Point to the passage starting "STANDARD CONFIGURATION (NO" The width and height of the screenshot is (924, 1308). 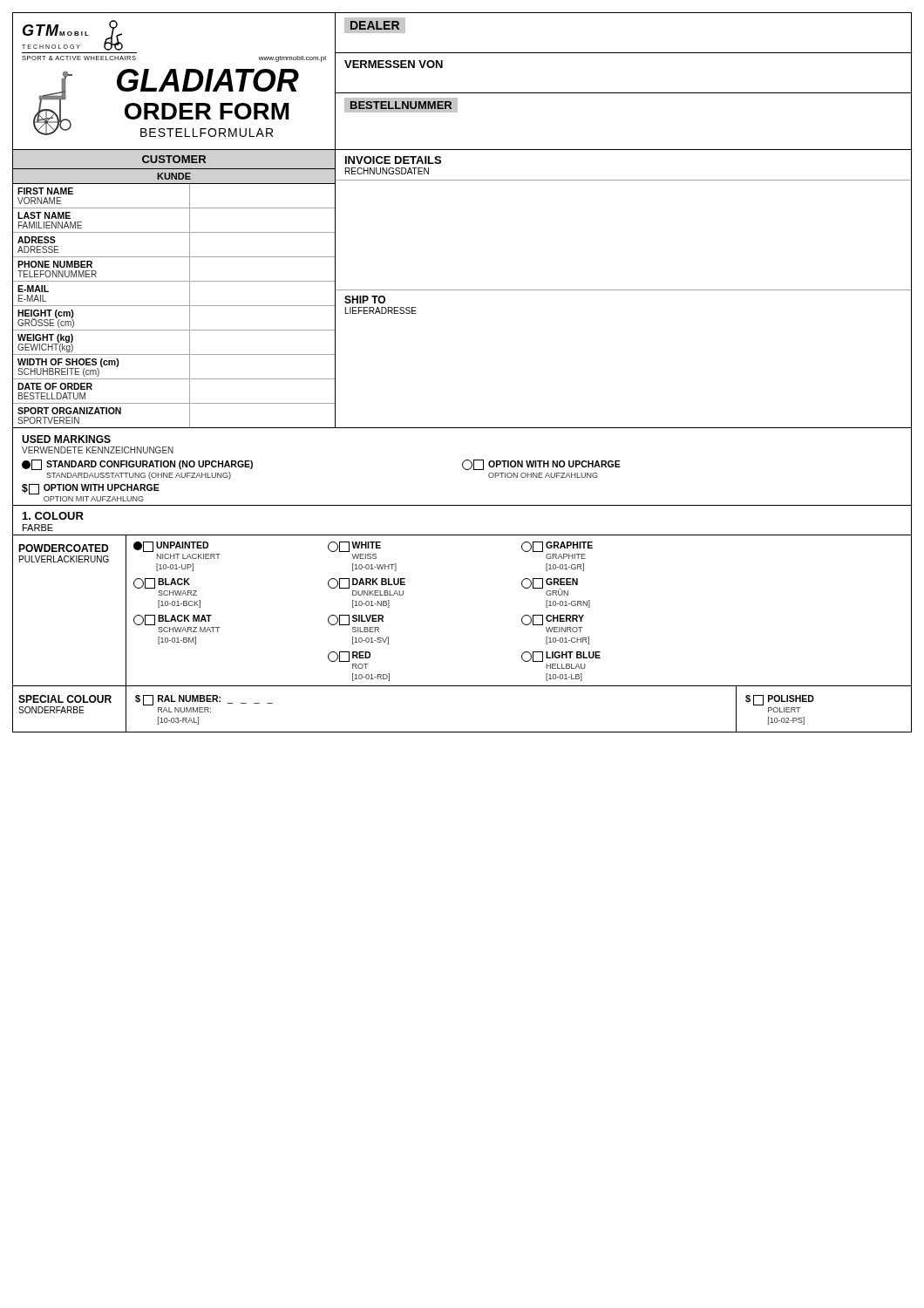[138, 469]
